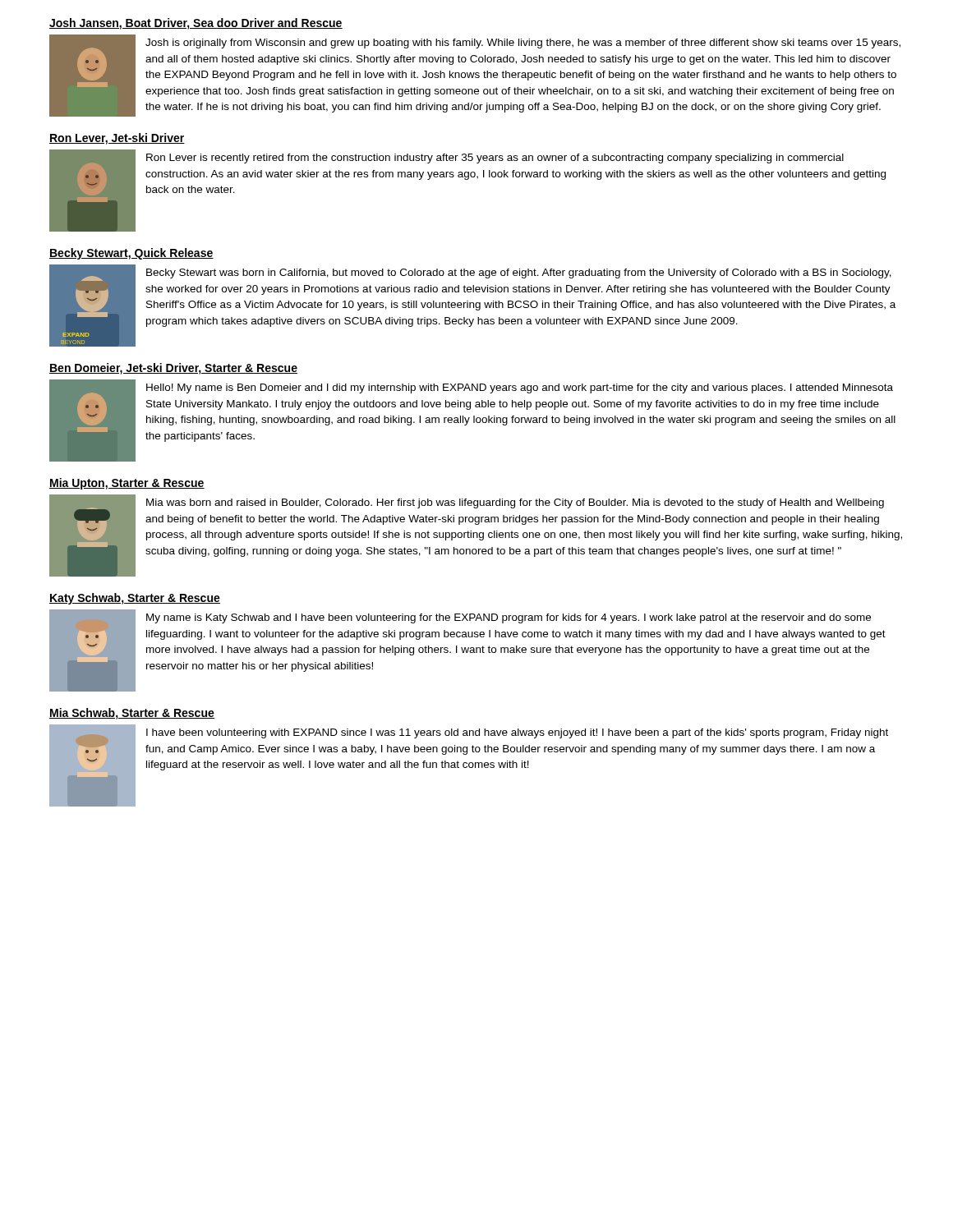Where does it say "Katy Schwab, Starter & Rescue"?

pos(135,598)
